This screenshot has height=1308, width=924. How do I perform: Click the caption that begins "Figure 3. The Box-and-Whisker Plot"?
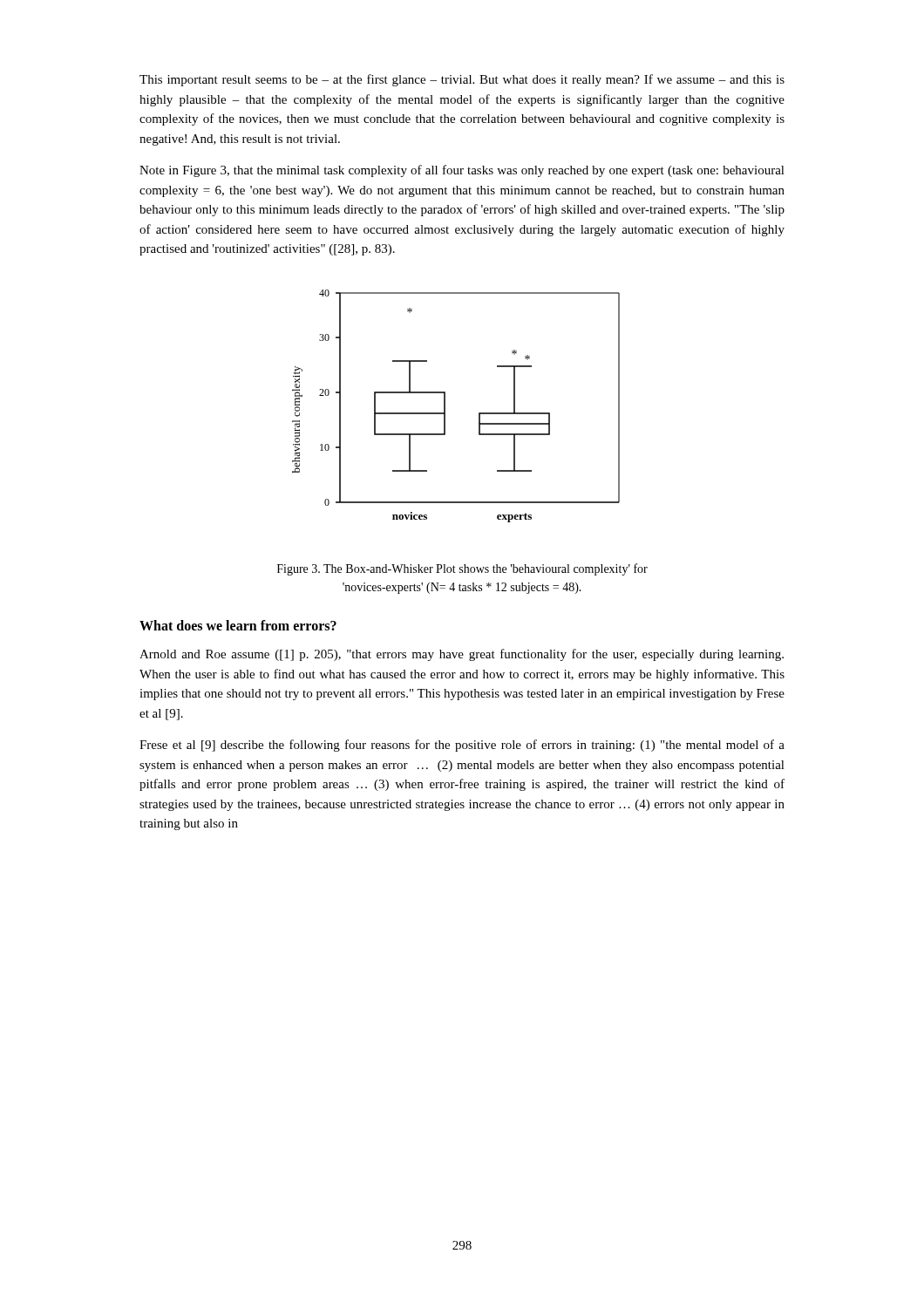(x=462, y=578)
